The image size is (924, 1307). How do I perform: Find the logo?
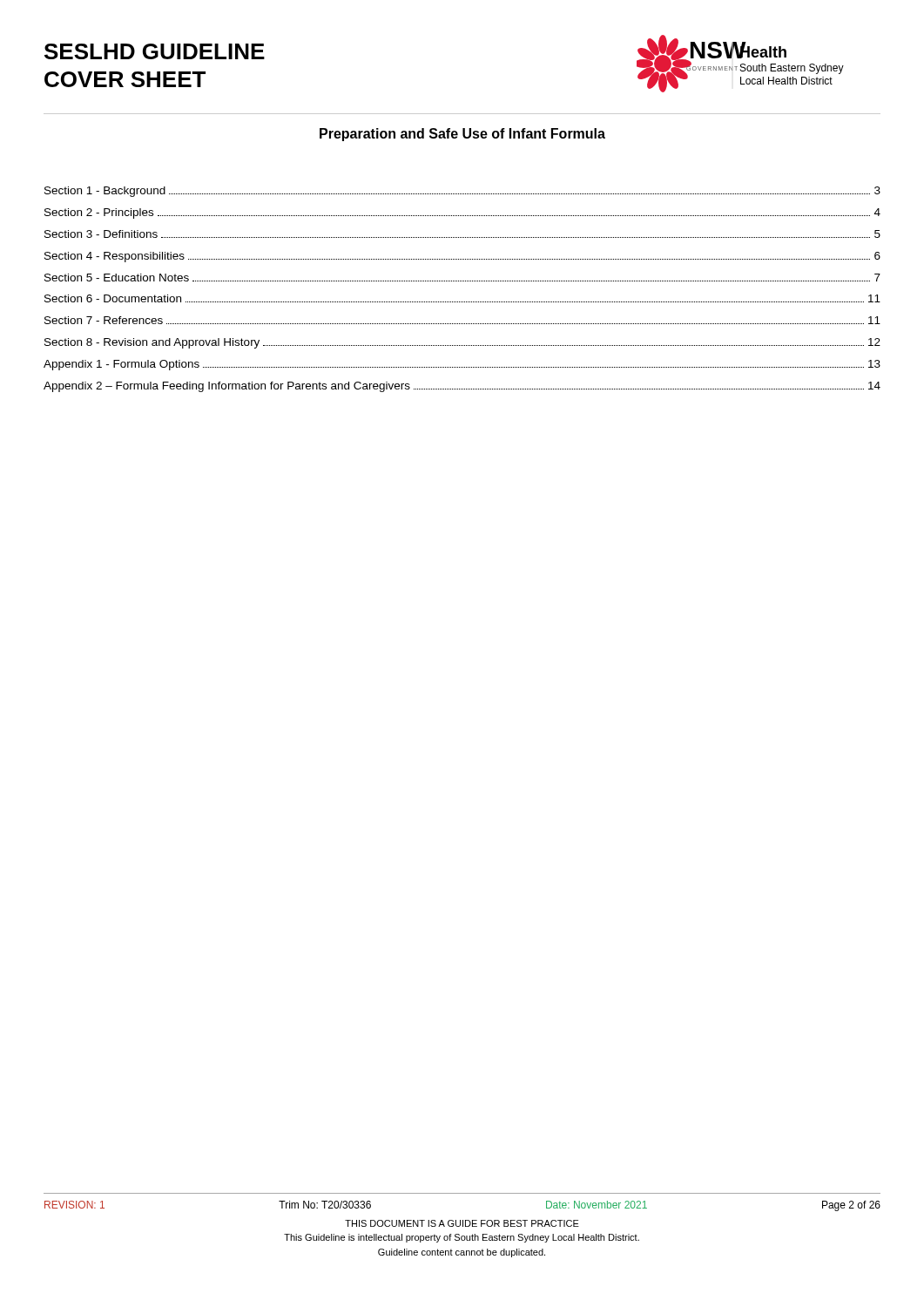(x=759, y=65)
